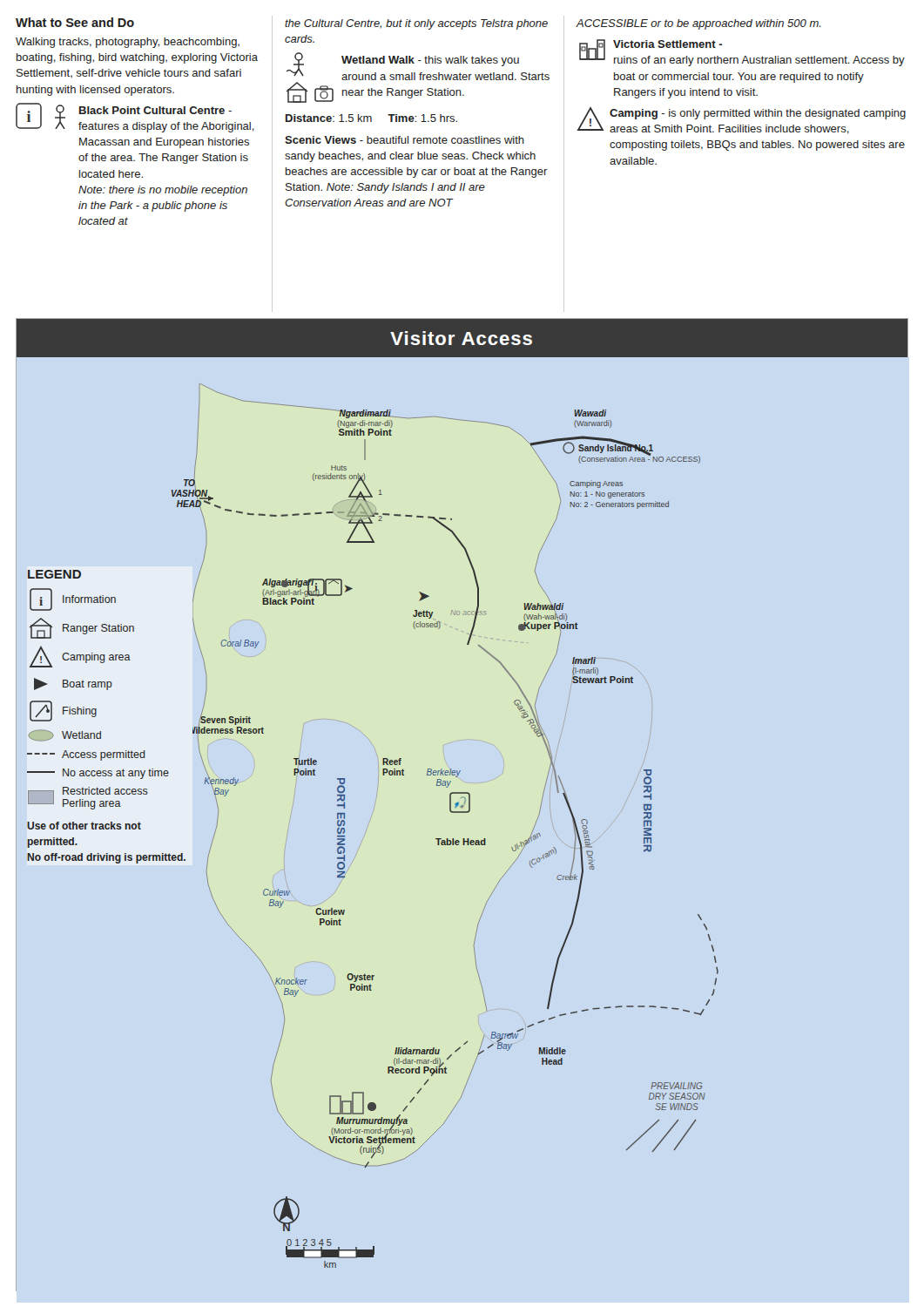
Task: Locate the text block starting "Restricted accessPerling area"
Action: (87, 797)
